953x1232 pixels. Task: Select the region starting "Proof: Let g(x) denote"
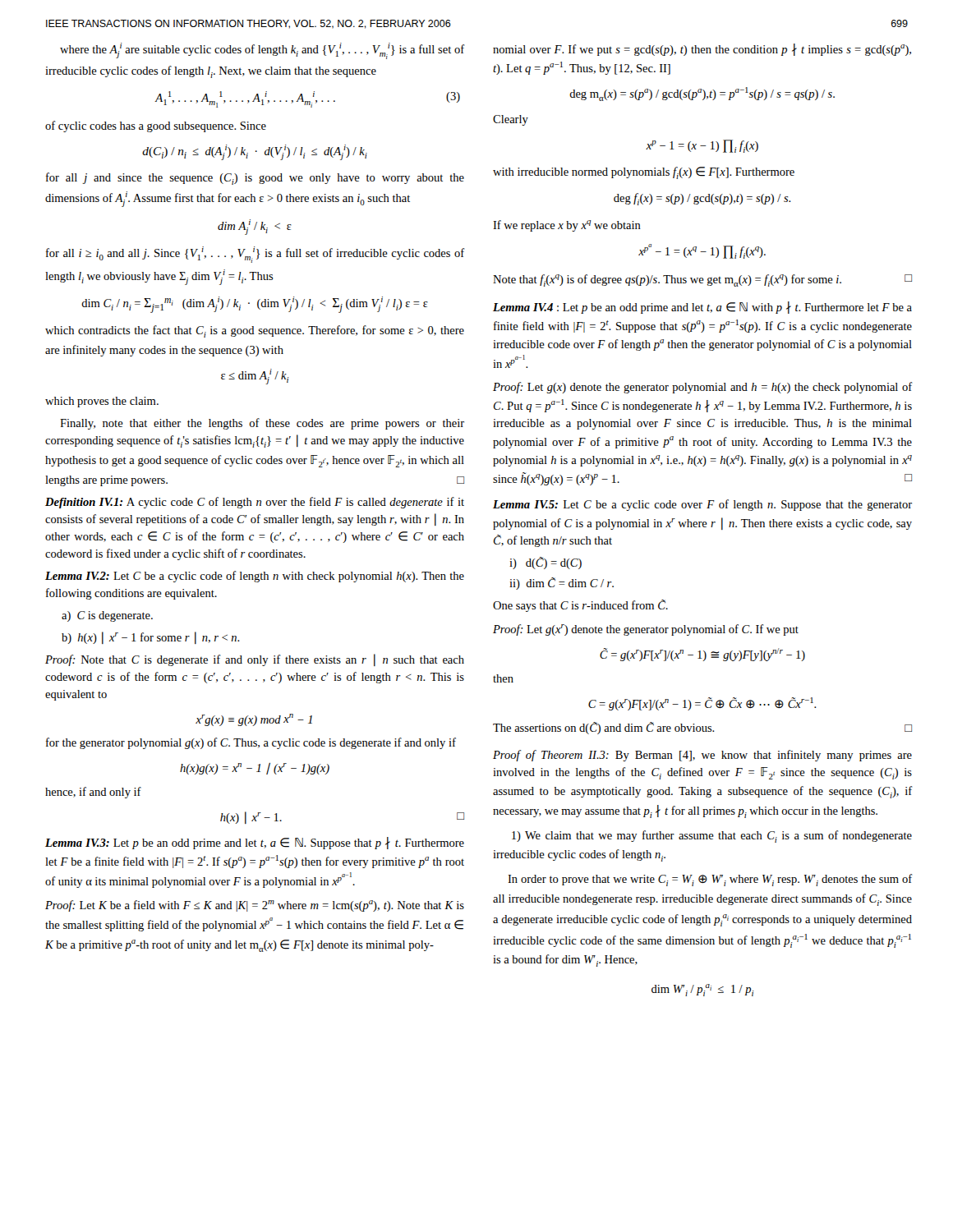(702, 433)
